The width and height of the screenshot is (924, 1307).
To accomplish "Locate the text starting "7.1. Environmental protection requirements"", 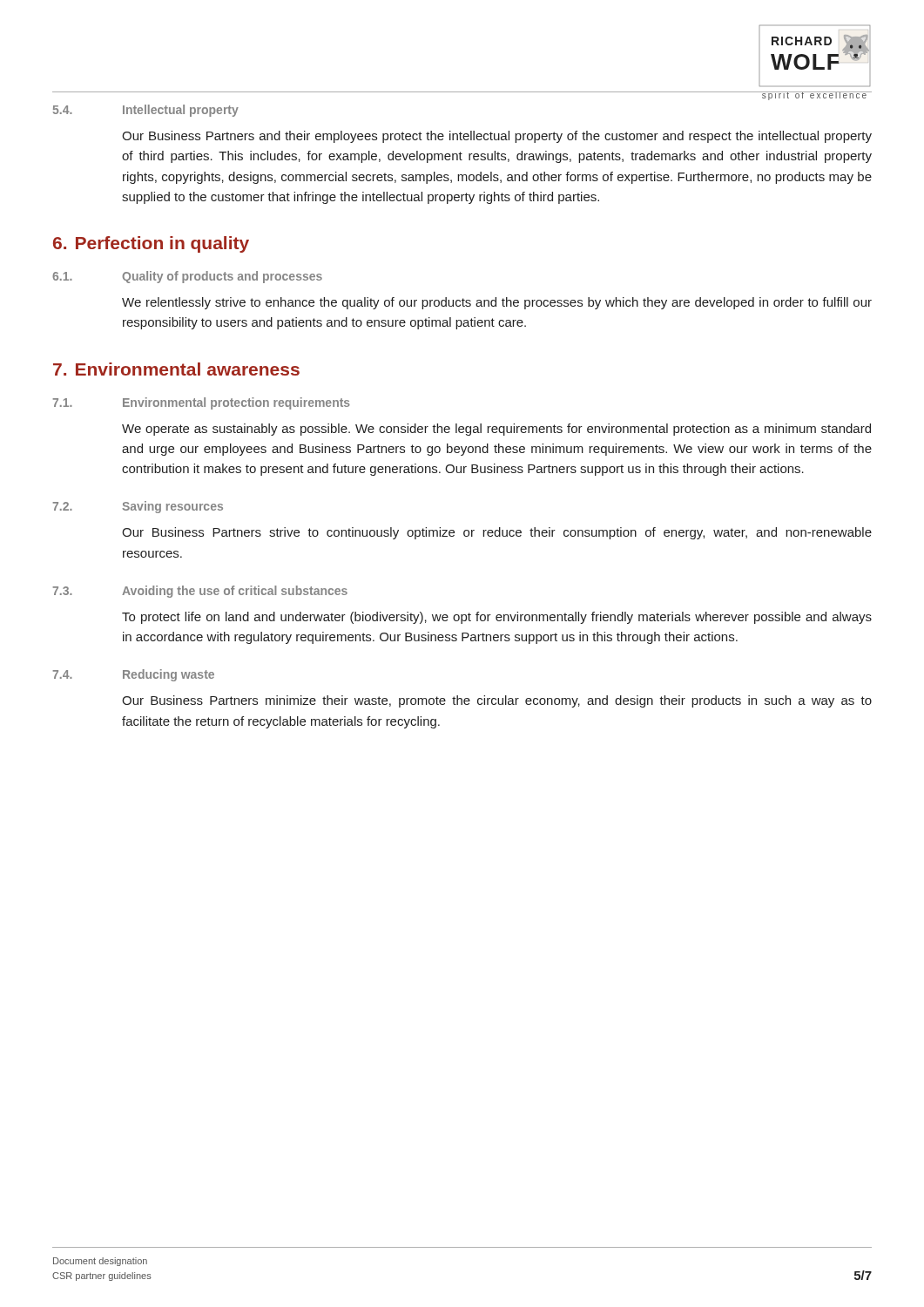I will point(201,402).
